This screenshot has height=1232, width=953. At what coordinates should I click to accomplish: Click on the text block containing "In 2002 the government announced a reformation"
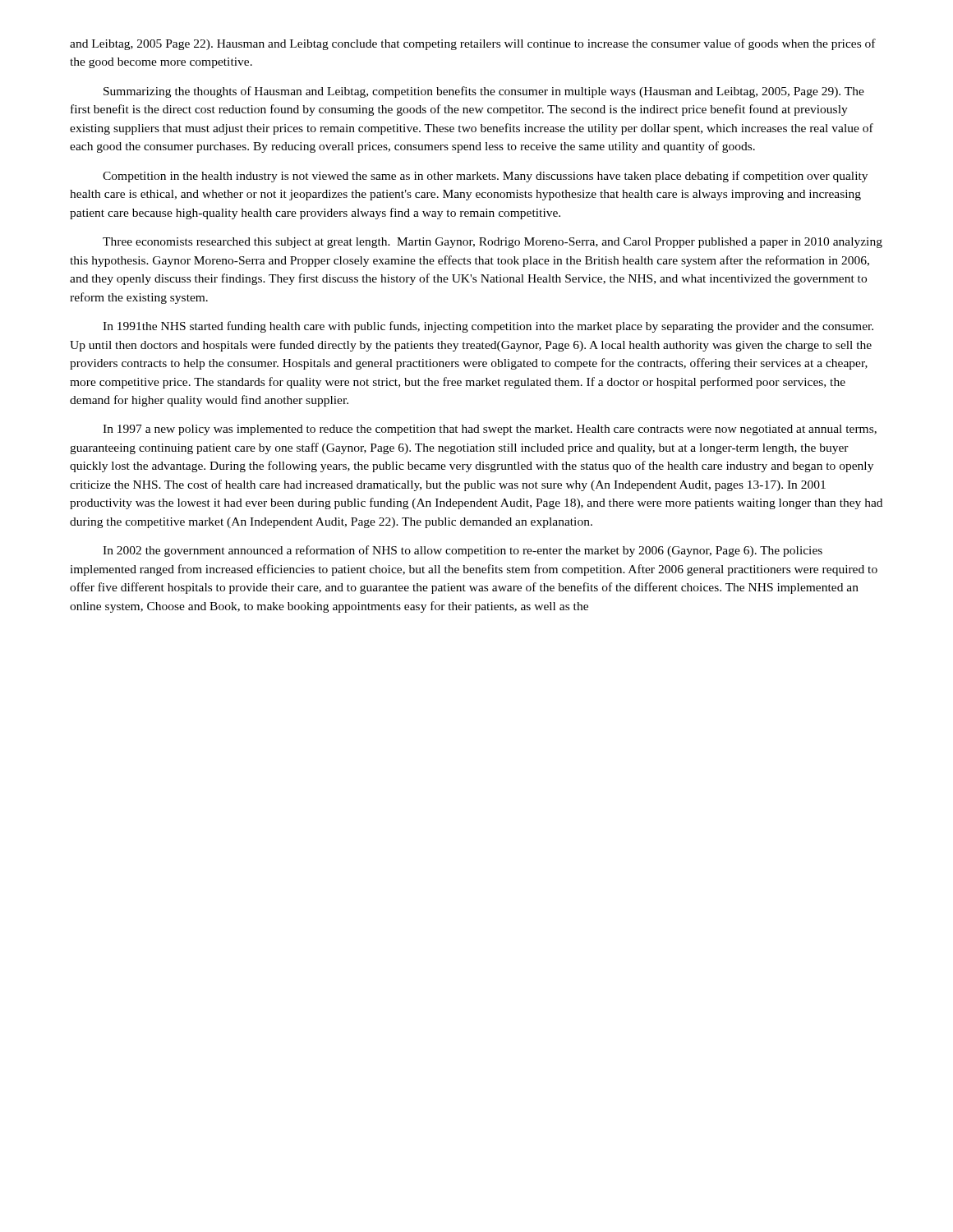tap(476, 578)
